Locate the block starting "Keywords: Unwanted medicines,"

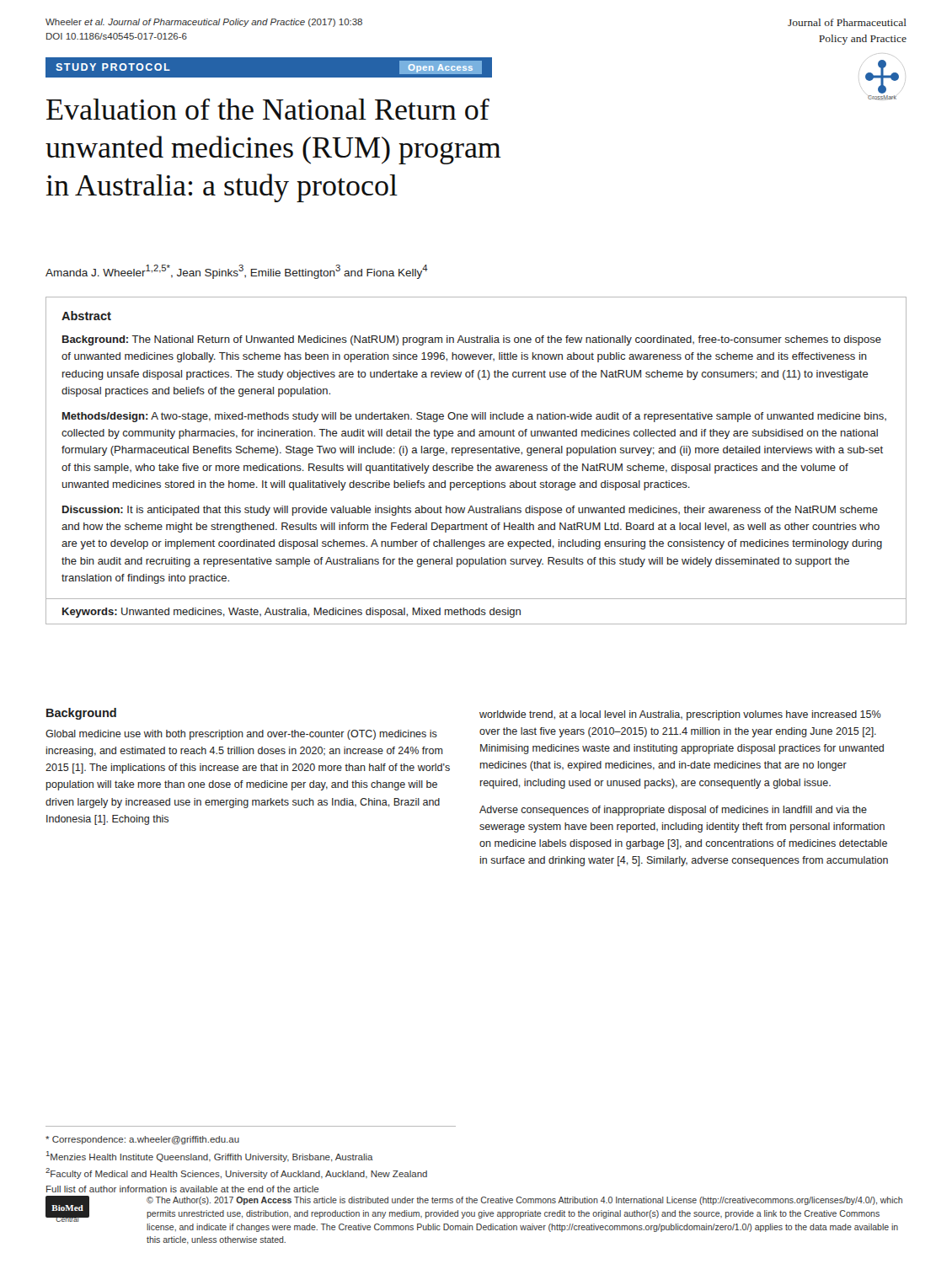click(291, 611)
